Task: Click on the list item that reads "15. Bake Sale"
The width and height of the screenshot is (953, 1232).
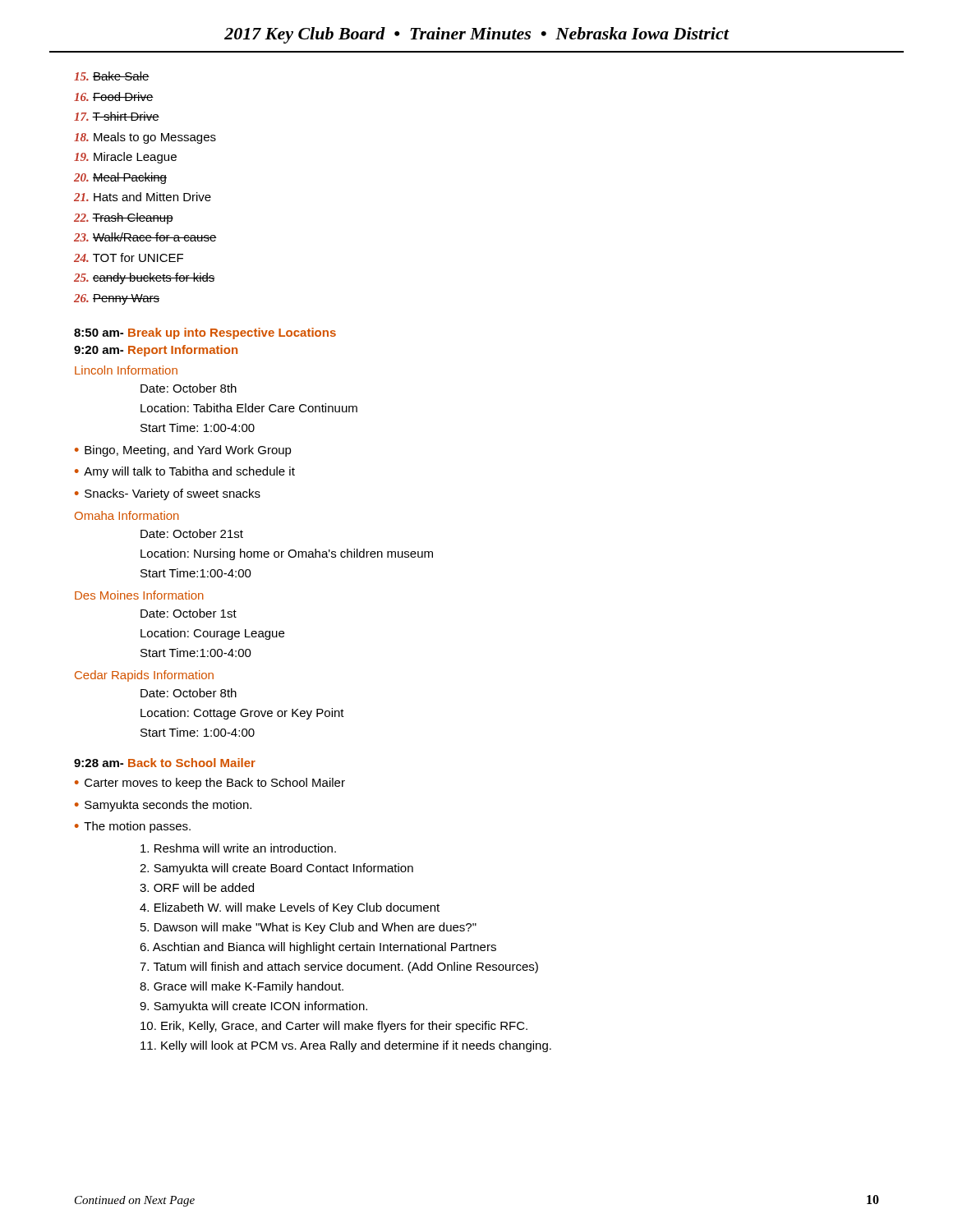Action: [x=111, y=76]
